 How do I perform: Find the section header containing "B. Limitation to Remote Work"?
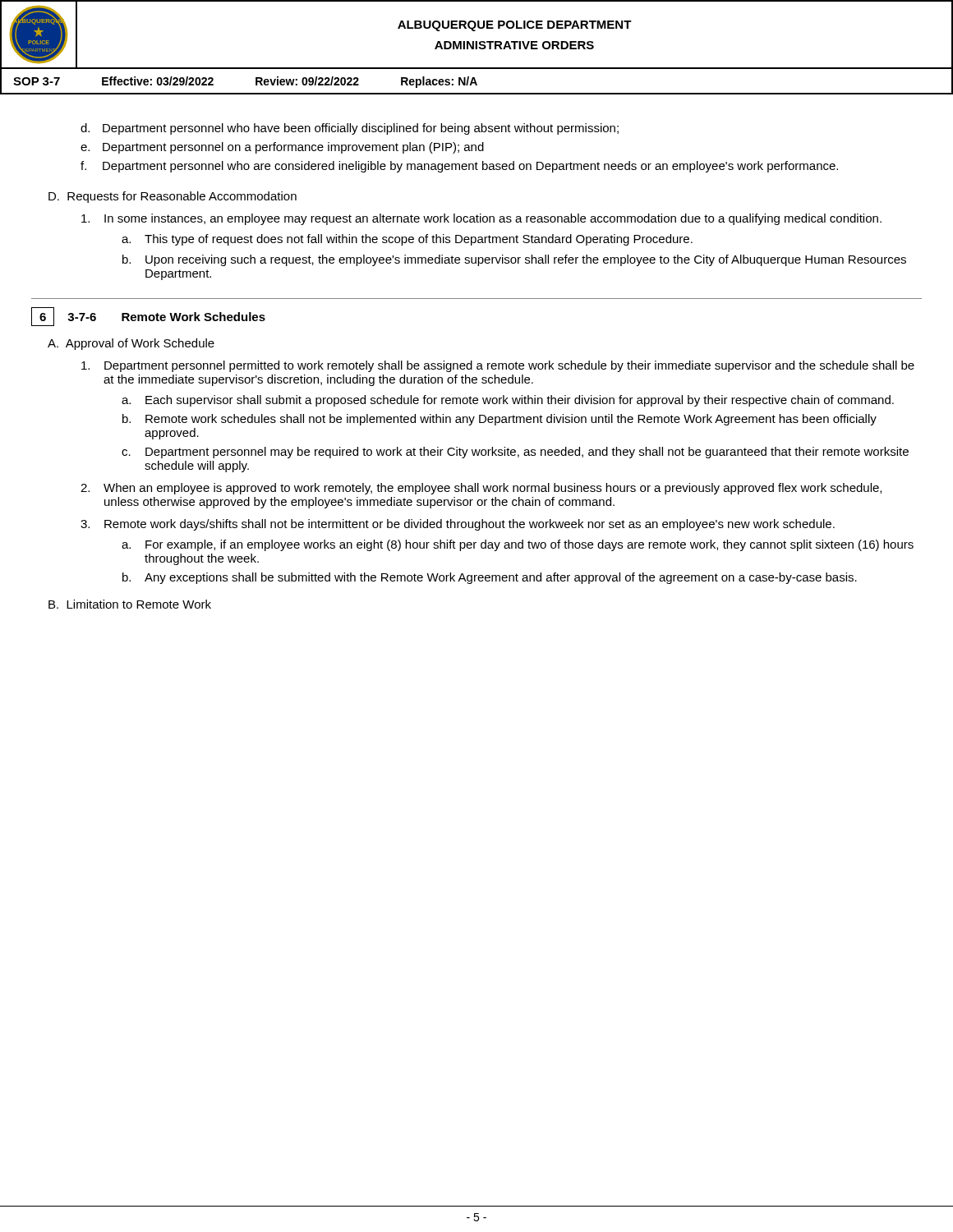[x=129, y=604]
